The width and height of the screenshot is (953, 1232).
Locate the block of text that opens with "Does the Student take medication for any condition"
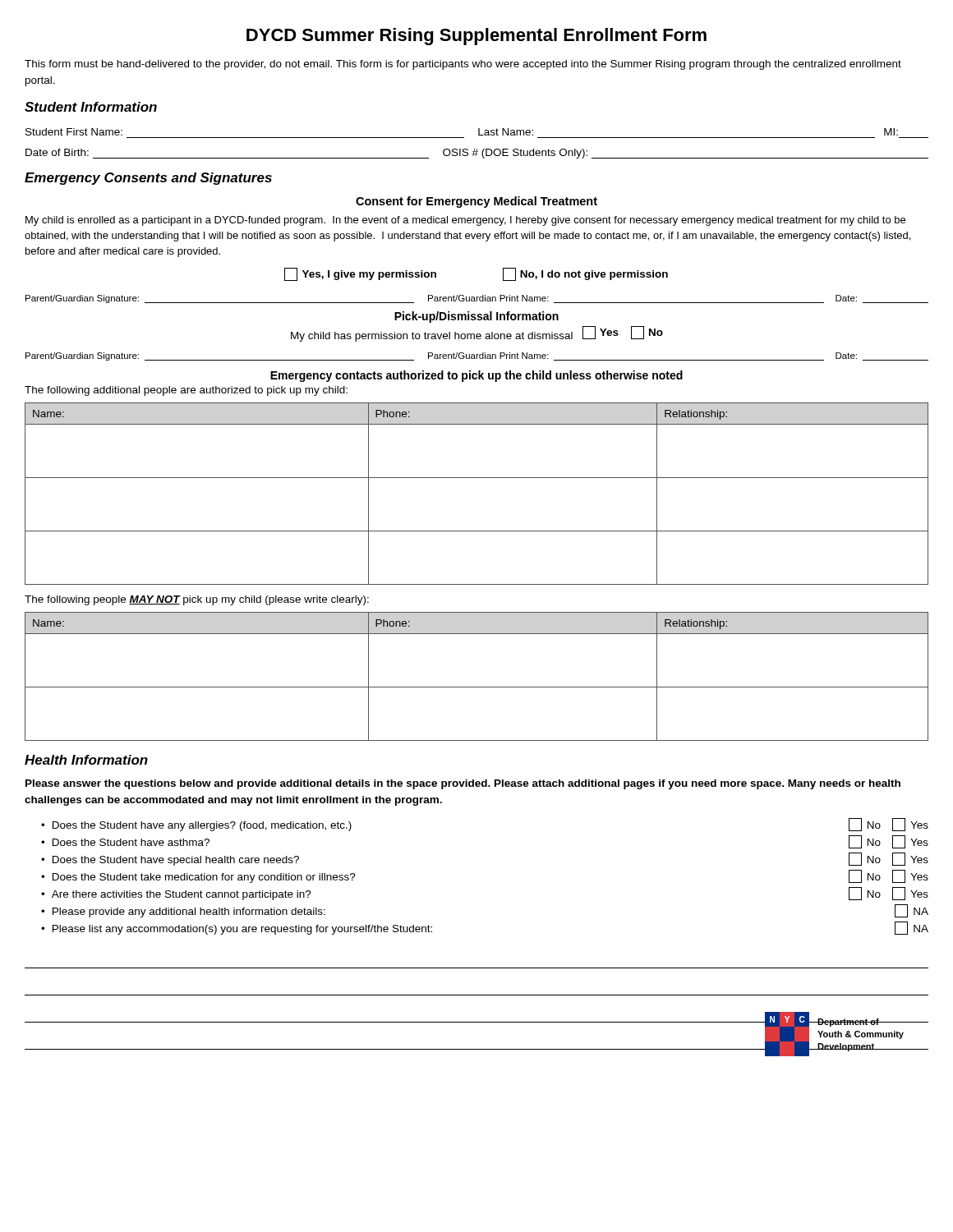pos(204,876)
